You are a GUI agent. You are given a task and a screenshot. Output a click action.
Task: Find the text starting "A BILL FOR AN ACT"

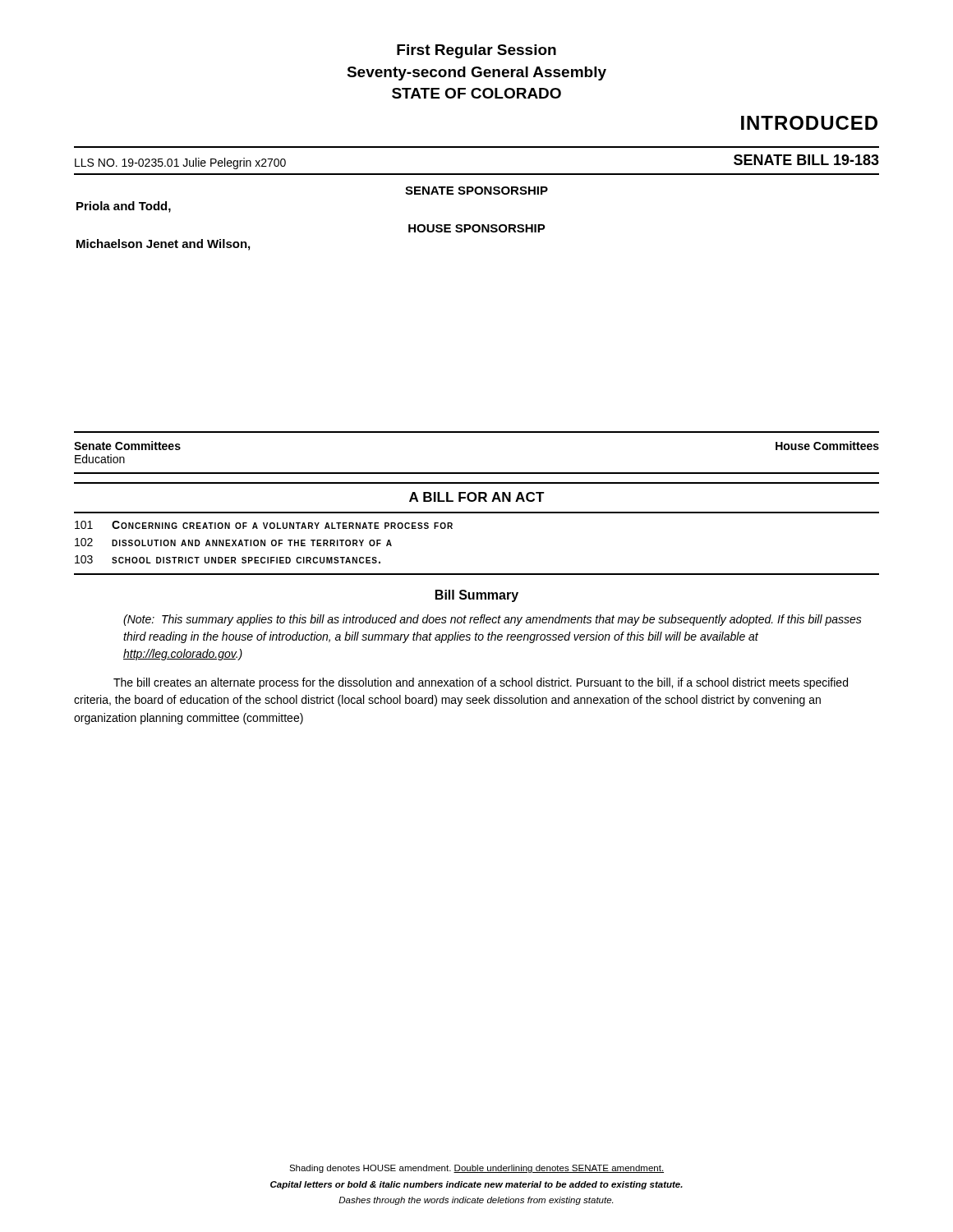[x=476, y=497]
